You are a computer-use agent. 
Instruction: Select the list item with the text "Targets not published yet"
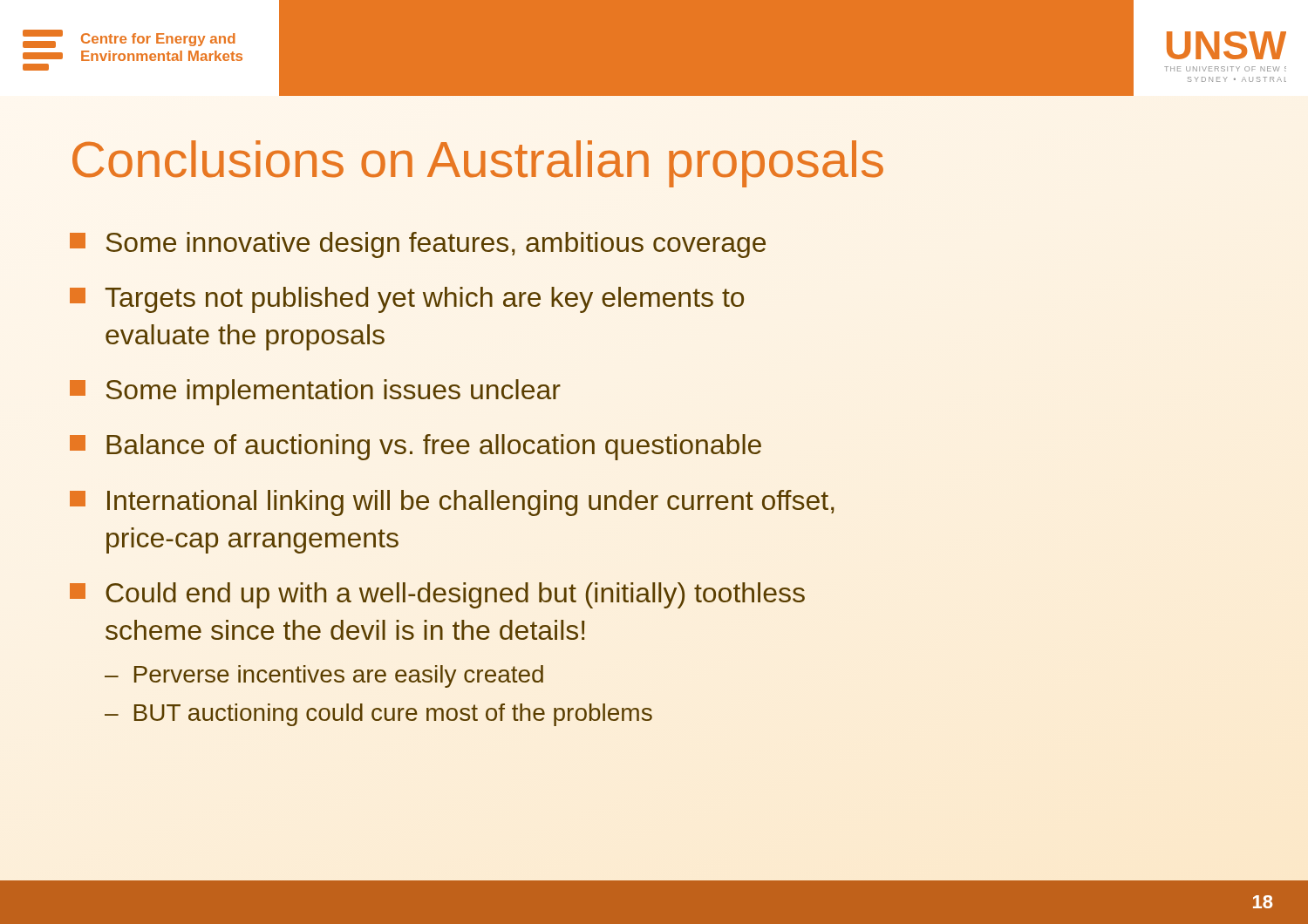(x=654, y=317)
